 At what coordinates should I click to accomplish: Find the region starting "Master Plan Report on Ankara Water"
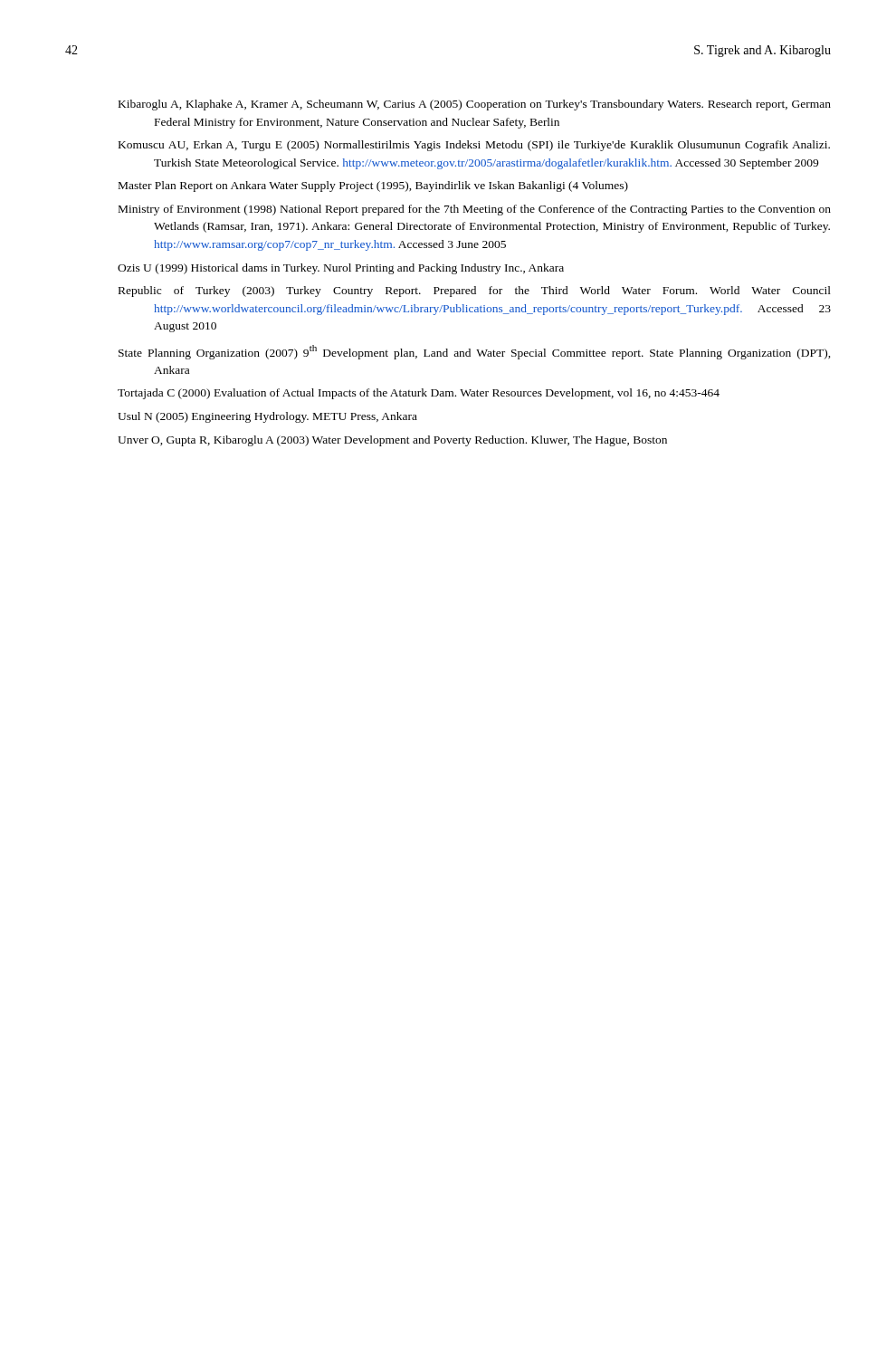pyautogui.click(x=373, y=185)
